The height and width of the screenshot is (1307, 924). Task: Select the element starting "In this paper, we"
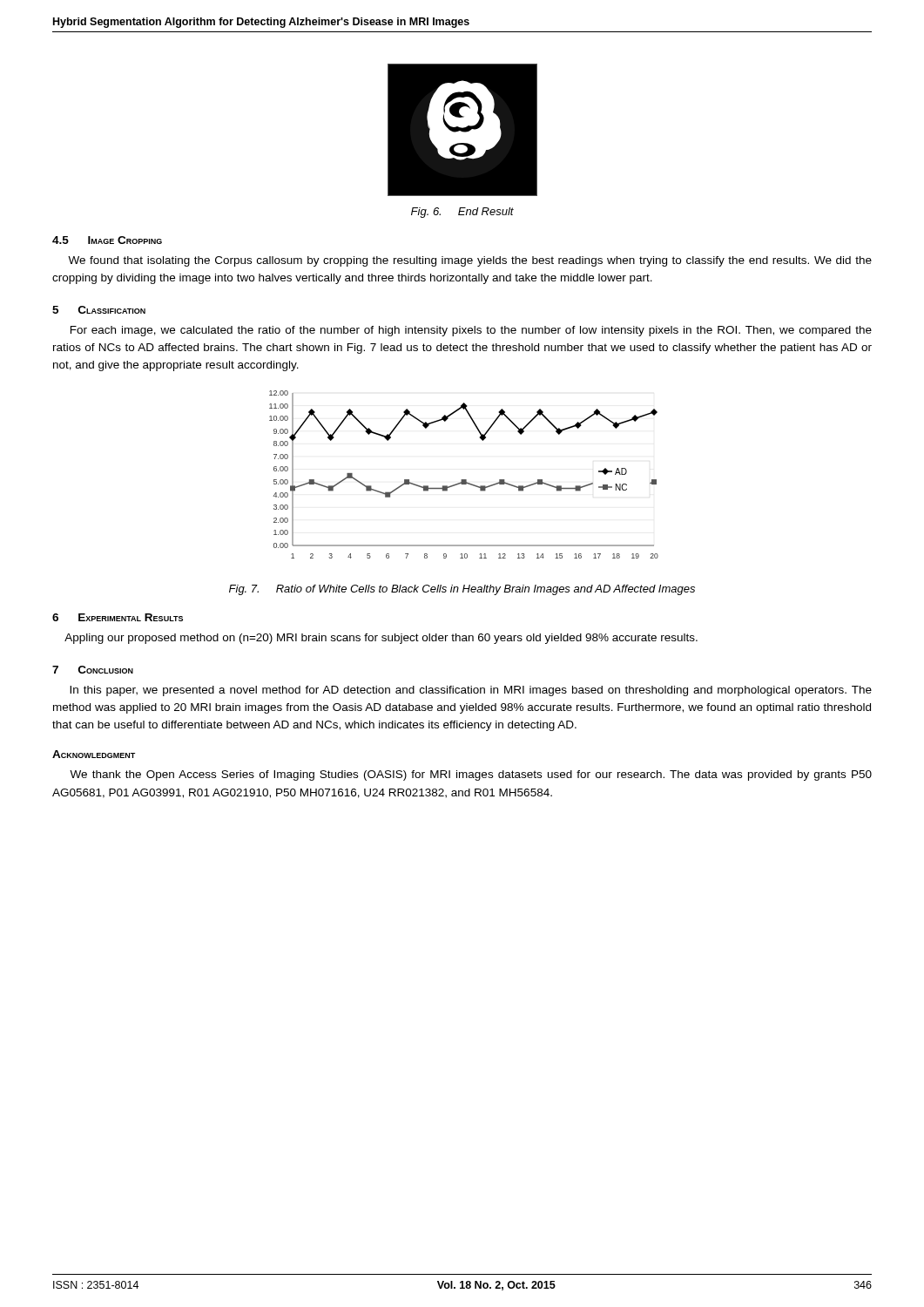(x=462, y=707)
